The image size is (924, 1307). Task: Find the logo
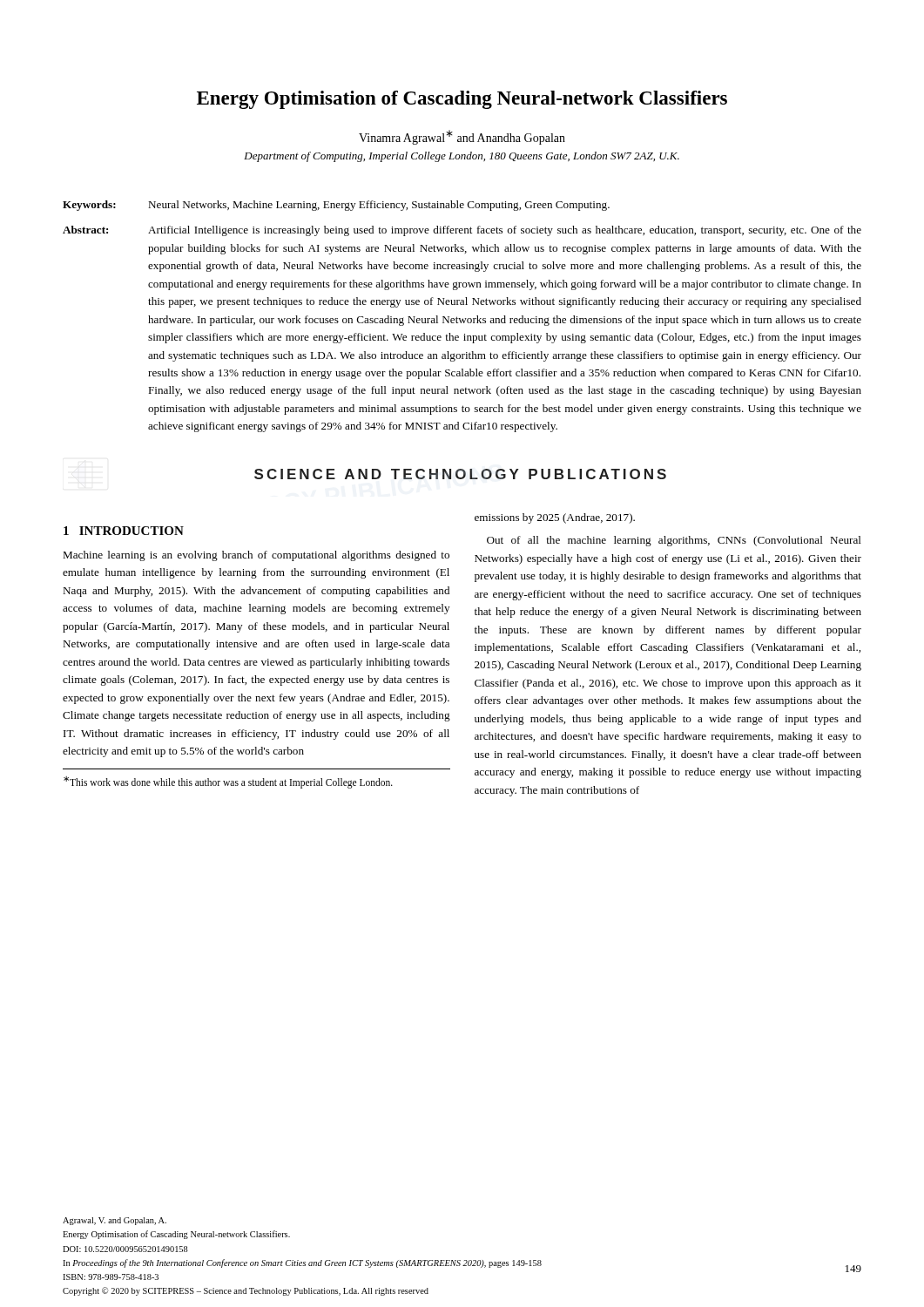pyautogui.click(x=462, y=474)
